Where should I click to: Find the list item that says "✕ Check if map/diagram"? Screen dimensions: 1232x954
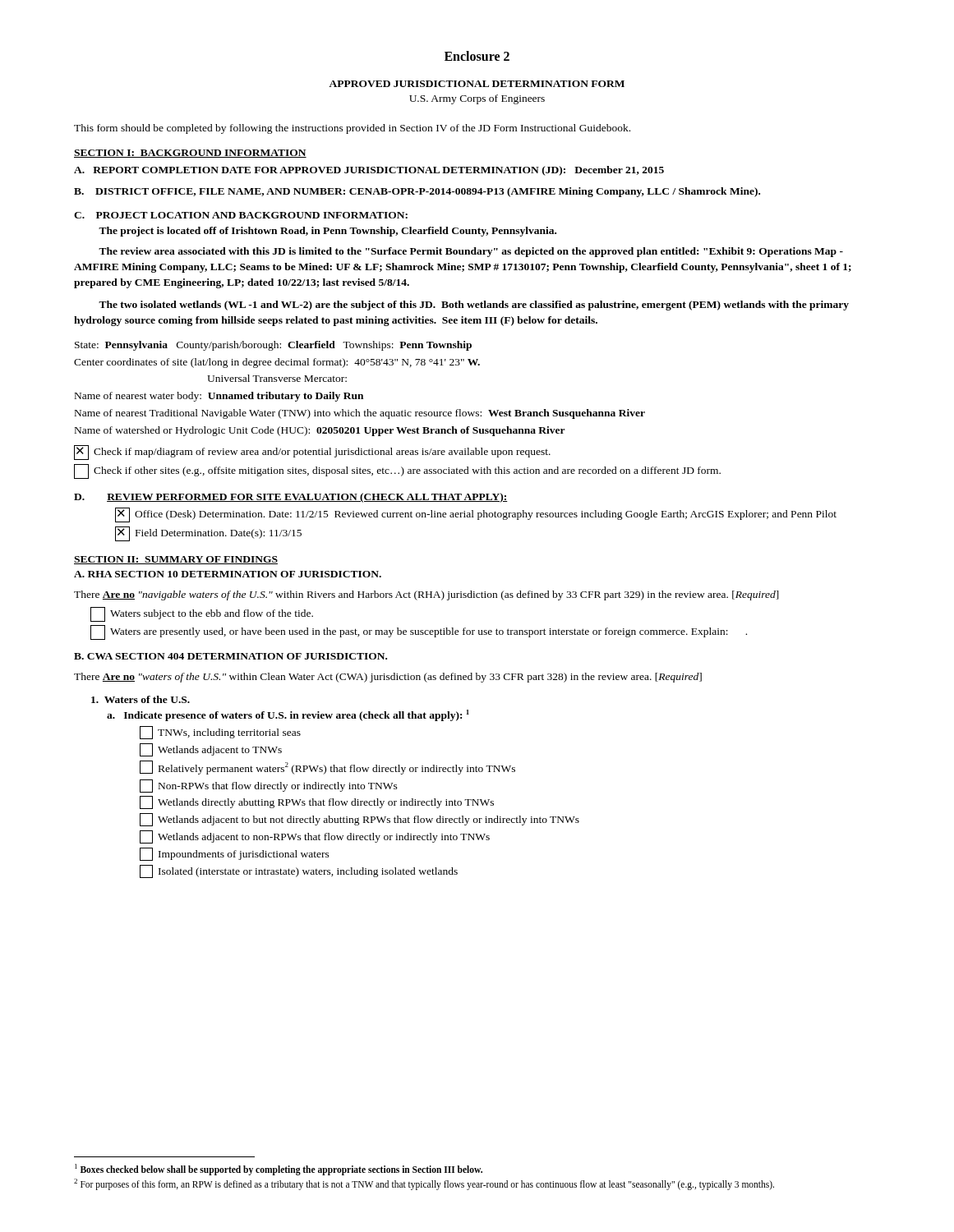point(312,452)
